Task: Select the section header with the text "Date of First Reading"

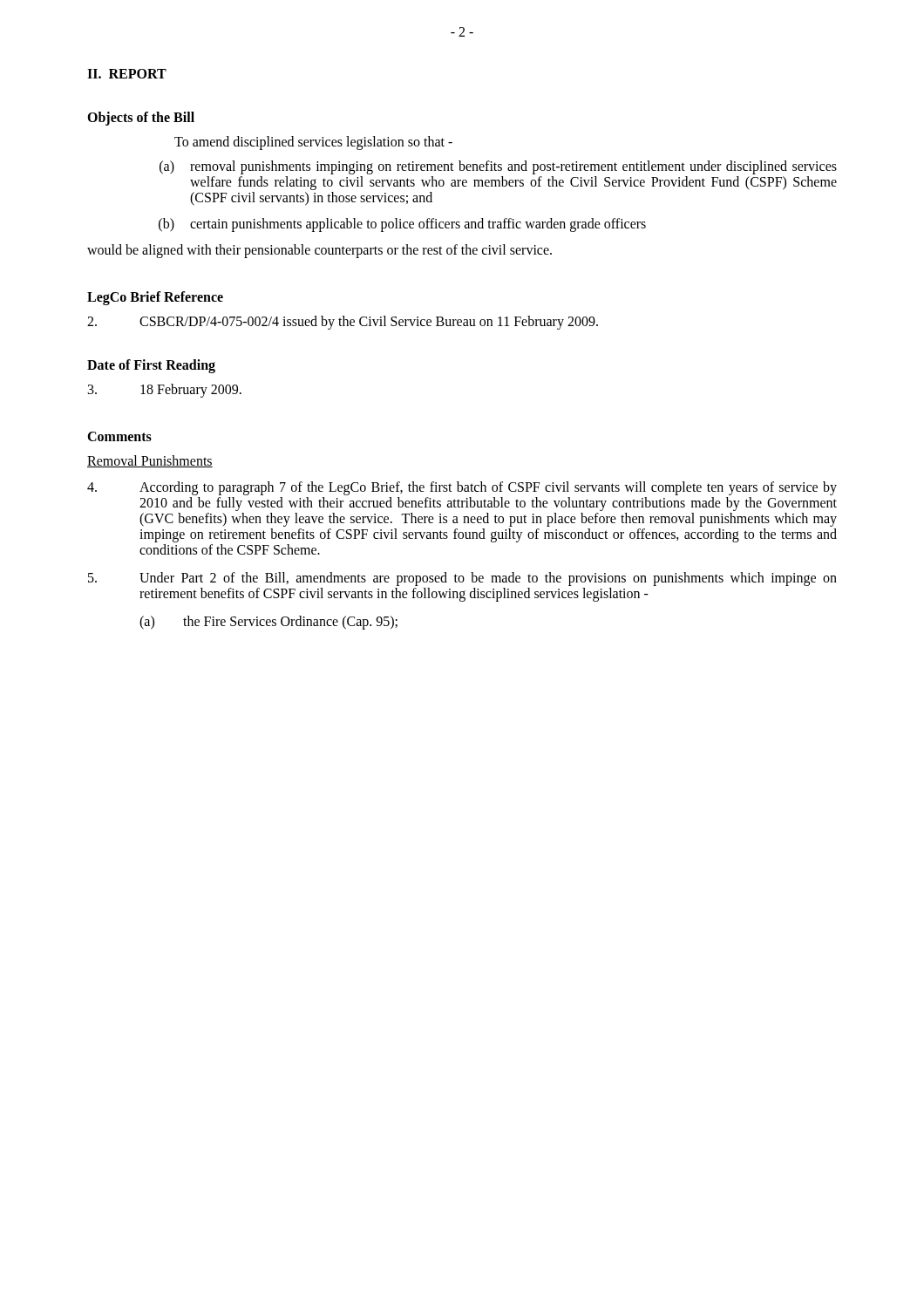Action: pyautogui.click(x=151, y=365)
